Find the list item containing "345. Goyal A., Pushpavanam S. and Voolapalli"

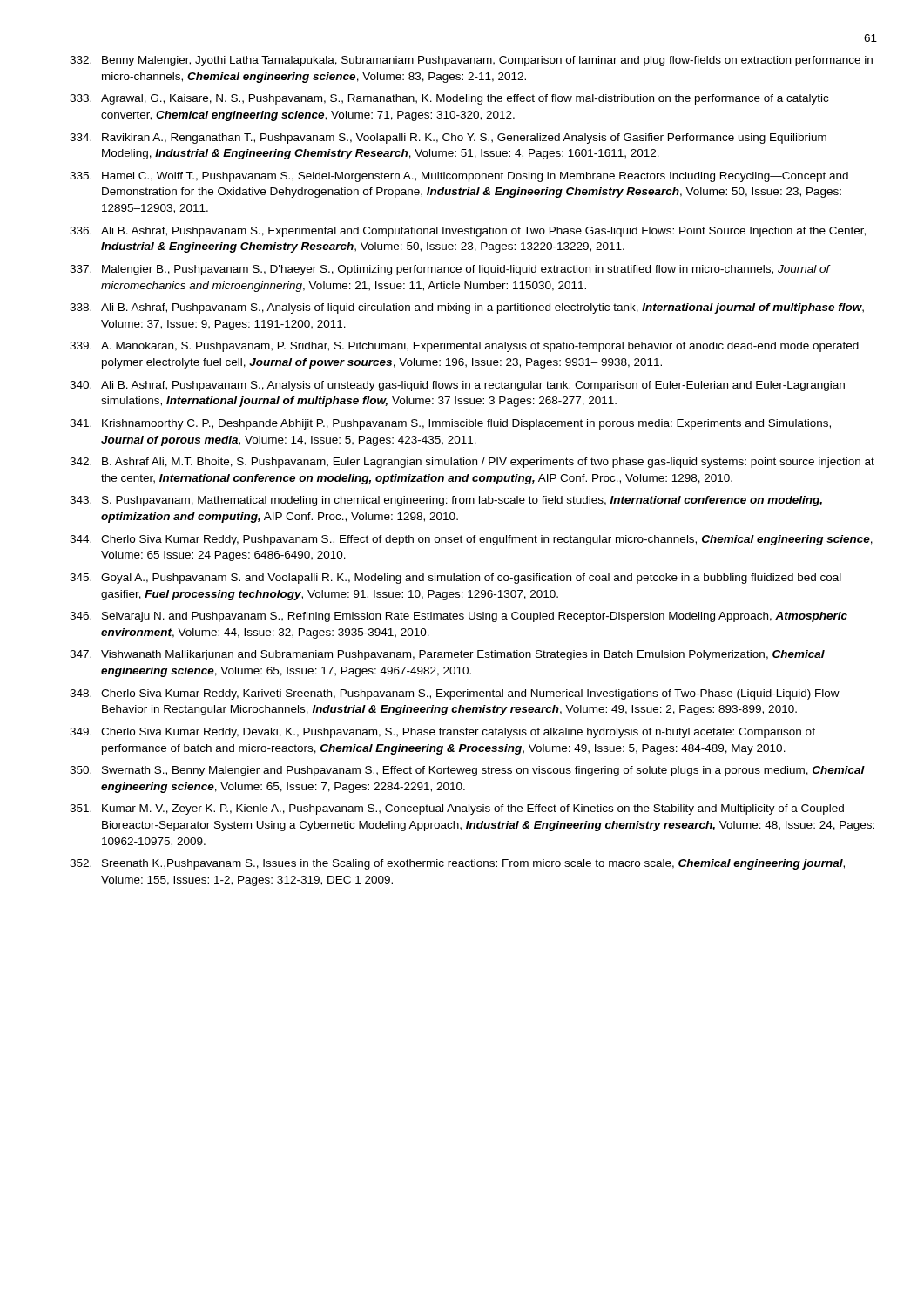coord(473,586)
